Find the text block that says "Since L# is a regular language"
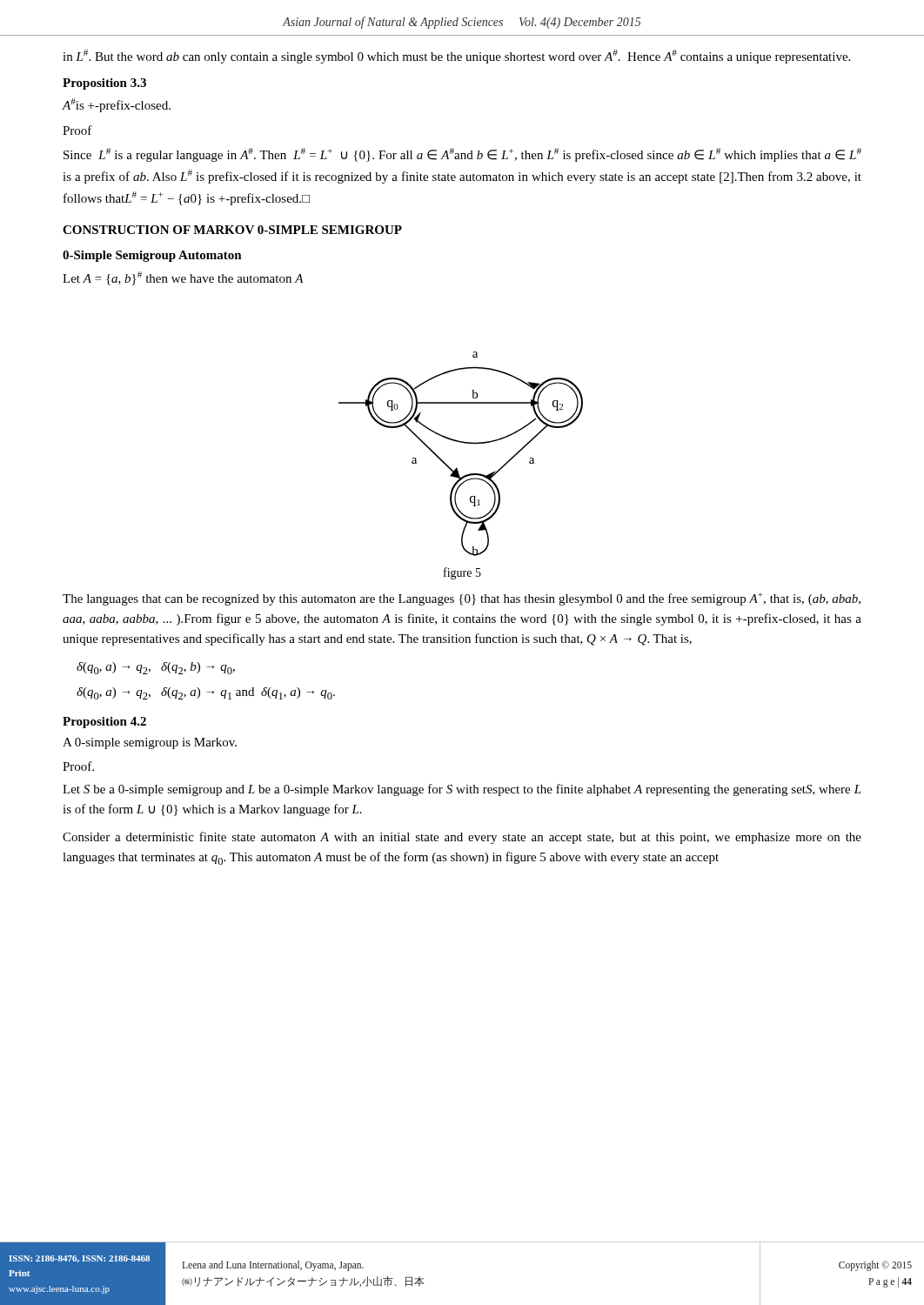924x1305 pixels. 462,176
